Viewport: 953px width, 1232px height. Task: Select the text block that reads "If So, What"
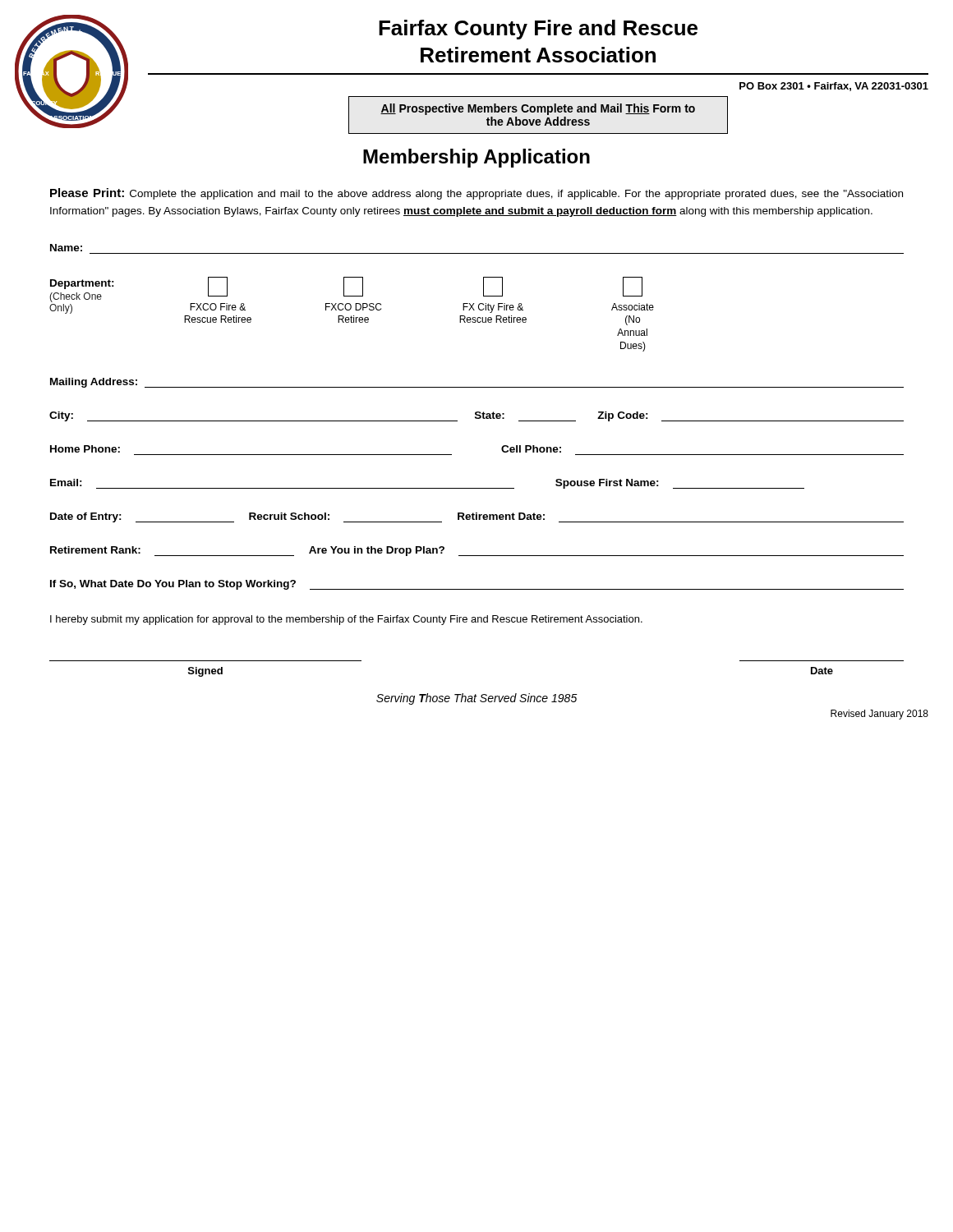[476, 582]
